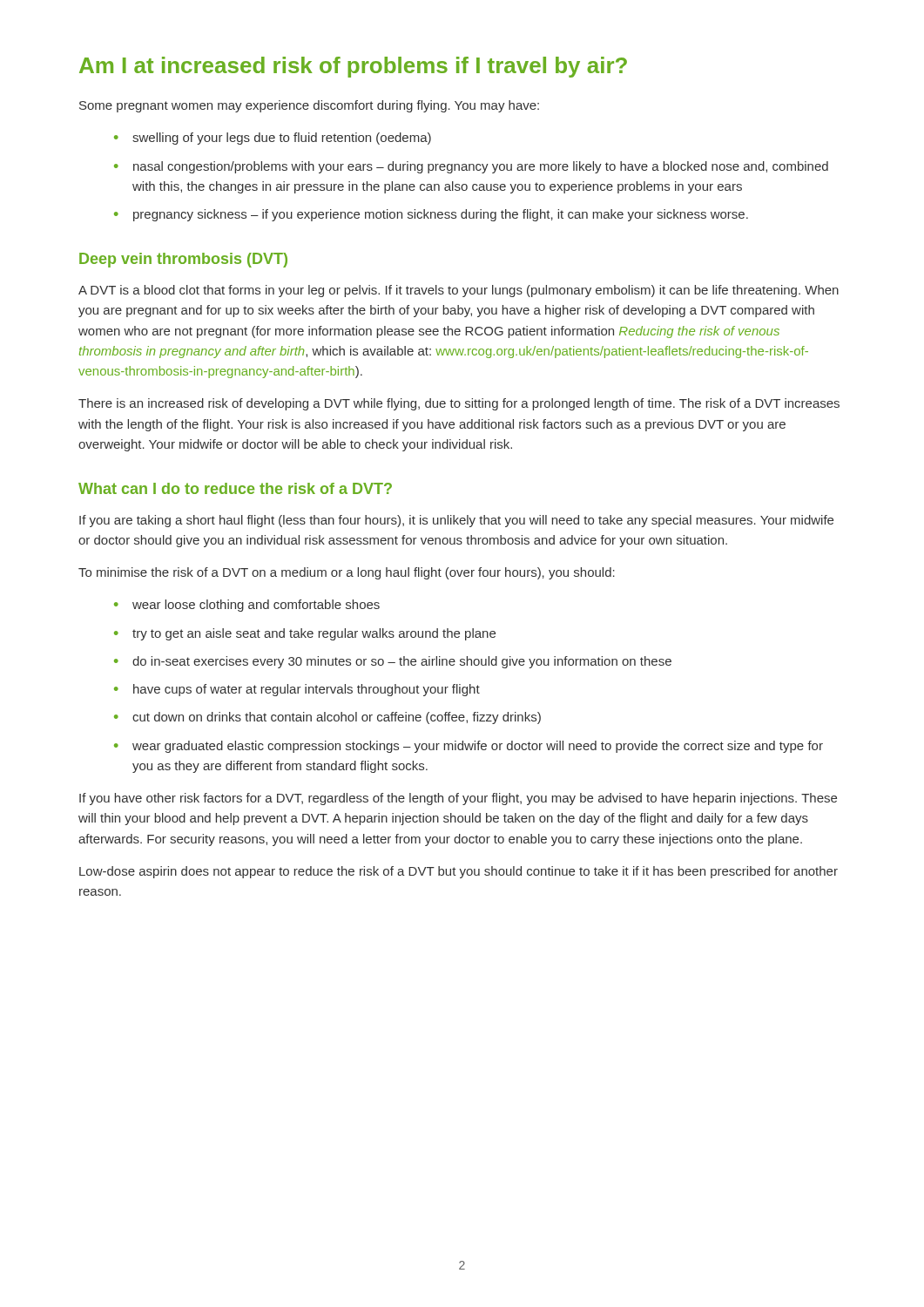Select the list item that reads "pregnancy sickness – if"

coord(441,214)
